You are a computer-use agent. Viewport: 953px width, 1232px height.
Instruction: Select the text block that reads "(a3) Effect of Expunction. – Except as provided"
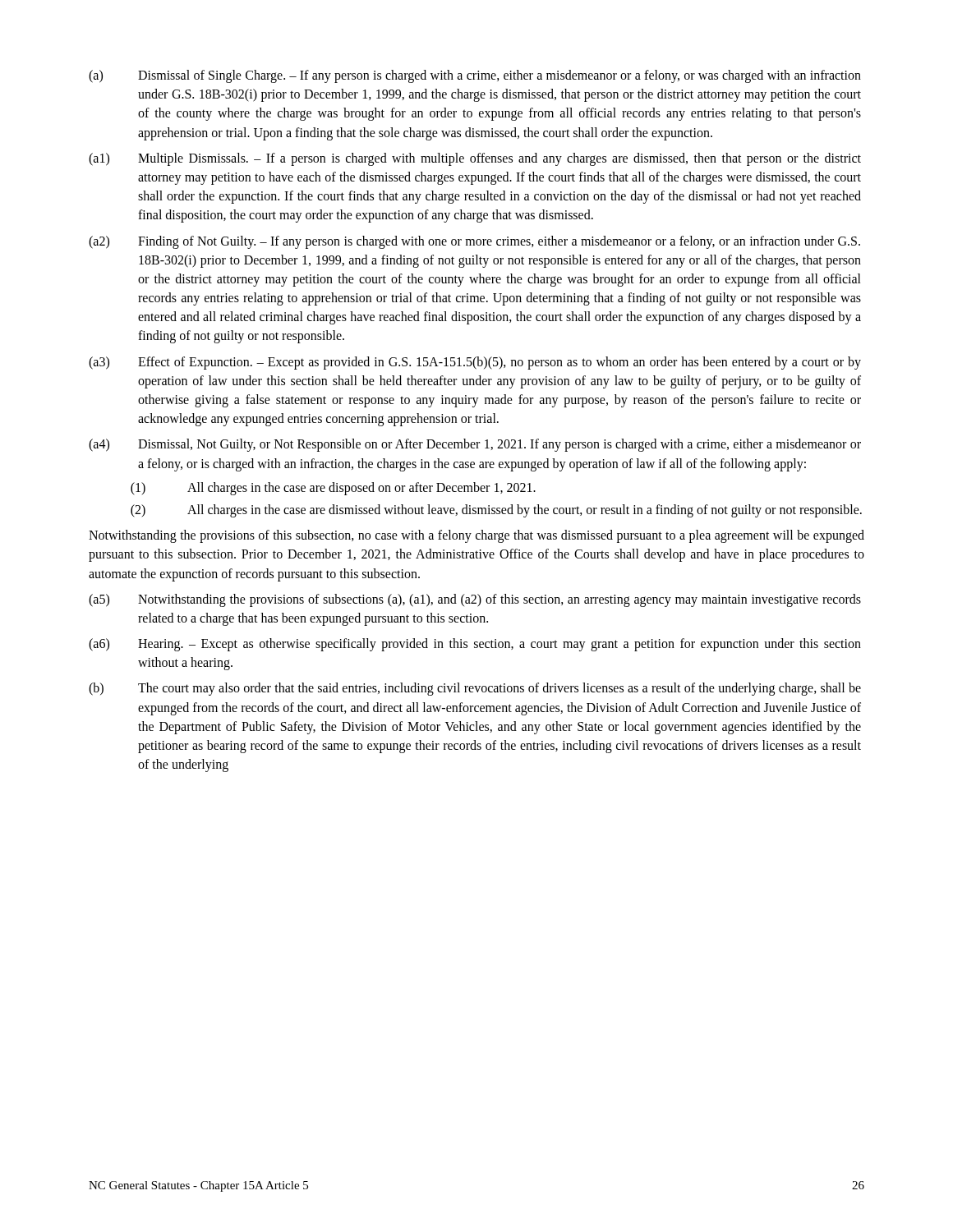click(476, 390)
